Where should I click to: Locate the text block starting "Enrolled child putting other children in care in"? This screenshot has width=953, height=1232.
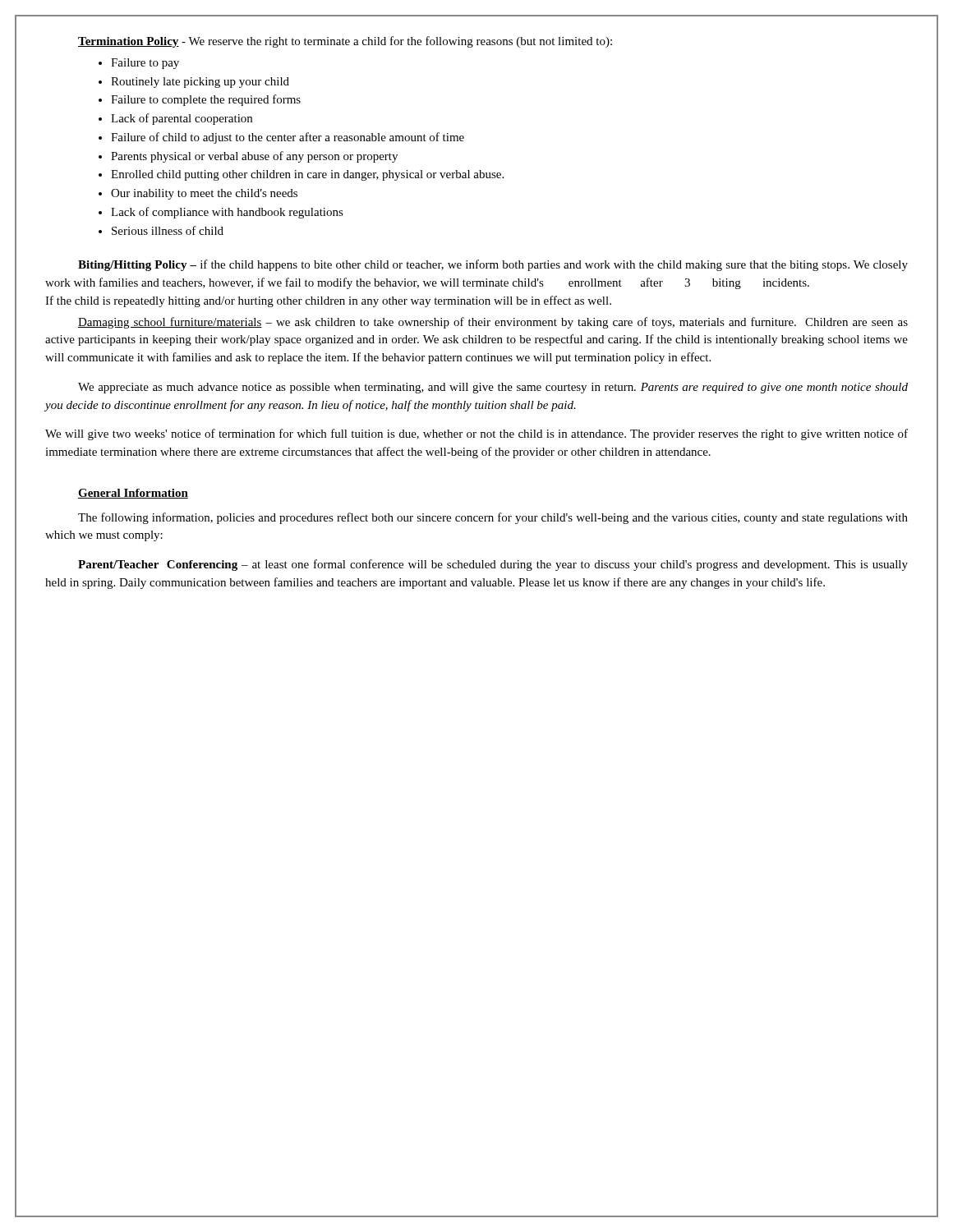(308, 174)
